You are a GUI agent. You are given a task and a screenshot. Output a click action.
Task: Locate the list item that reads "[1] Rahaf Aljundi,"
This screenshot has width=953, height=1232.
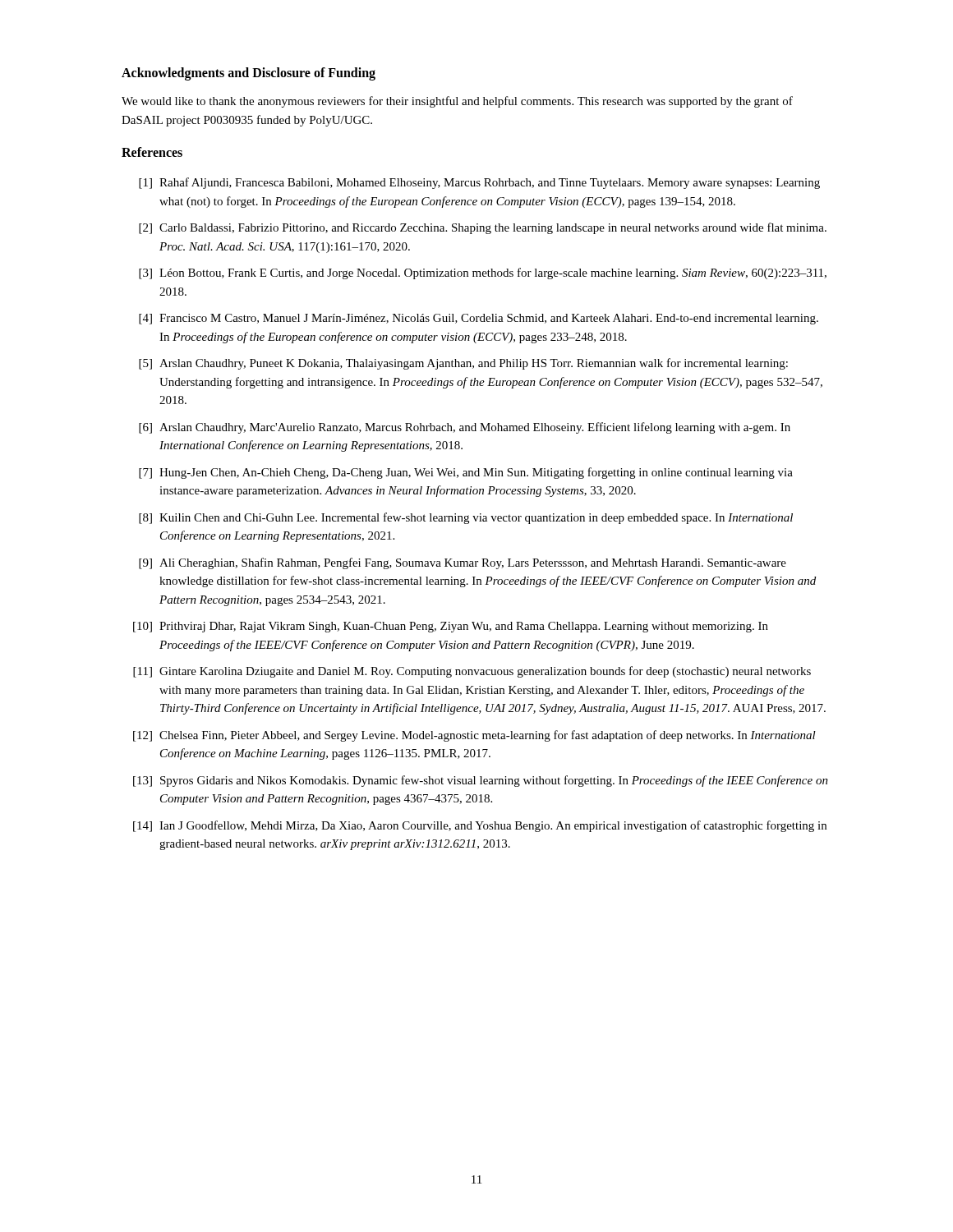[476, 192]
